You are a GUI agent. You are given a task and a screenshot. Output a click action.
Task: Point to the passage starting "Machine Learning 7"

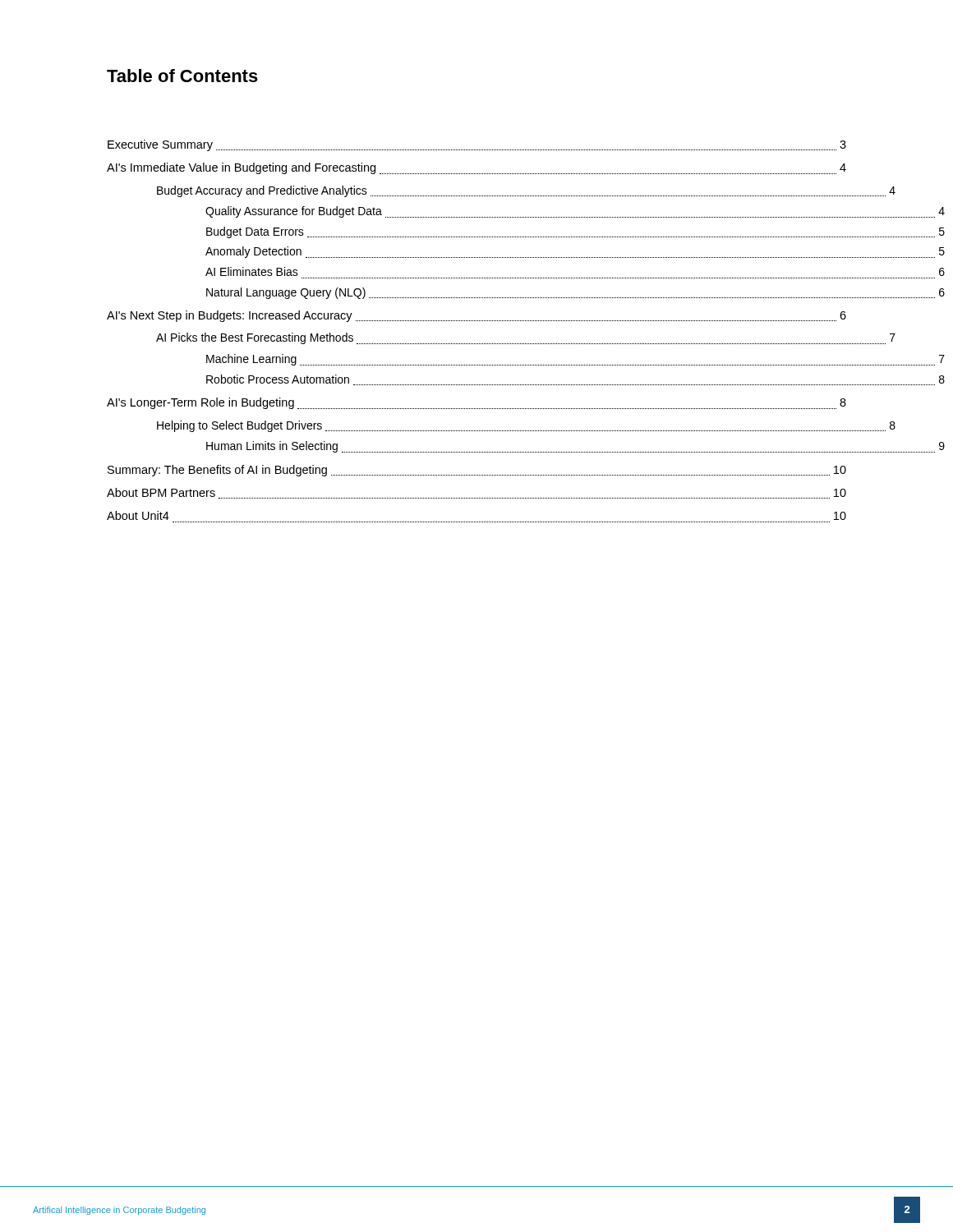coord(575,360)
